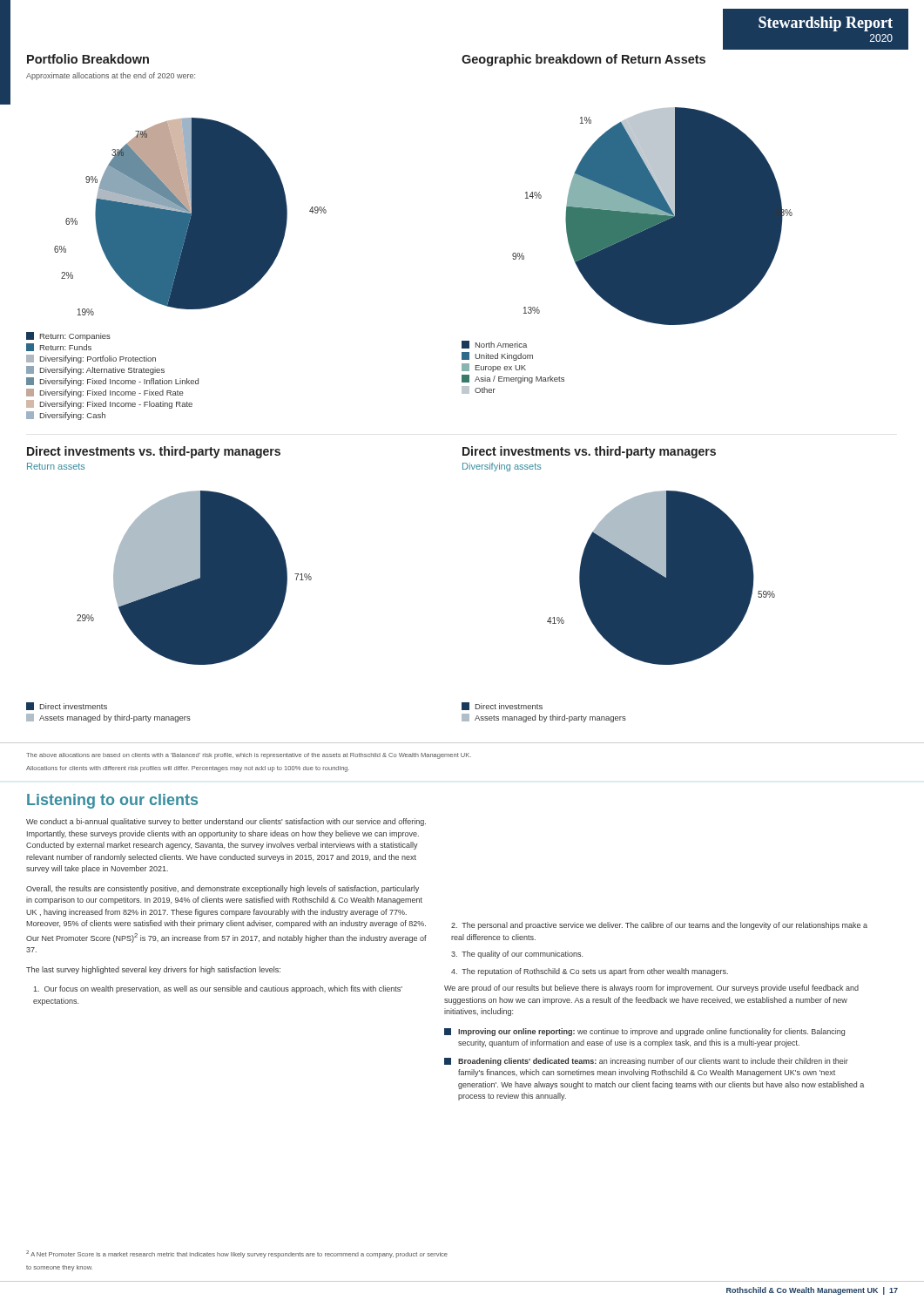Locate the text starting "Diversifying assets"
The image size is (924, 1307).
click(502, 466)
